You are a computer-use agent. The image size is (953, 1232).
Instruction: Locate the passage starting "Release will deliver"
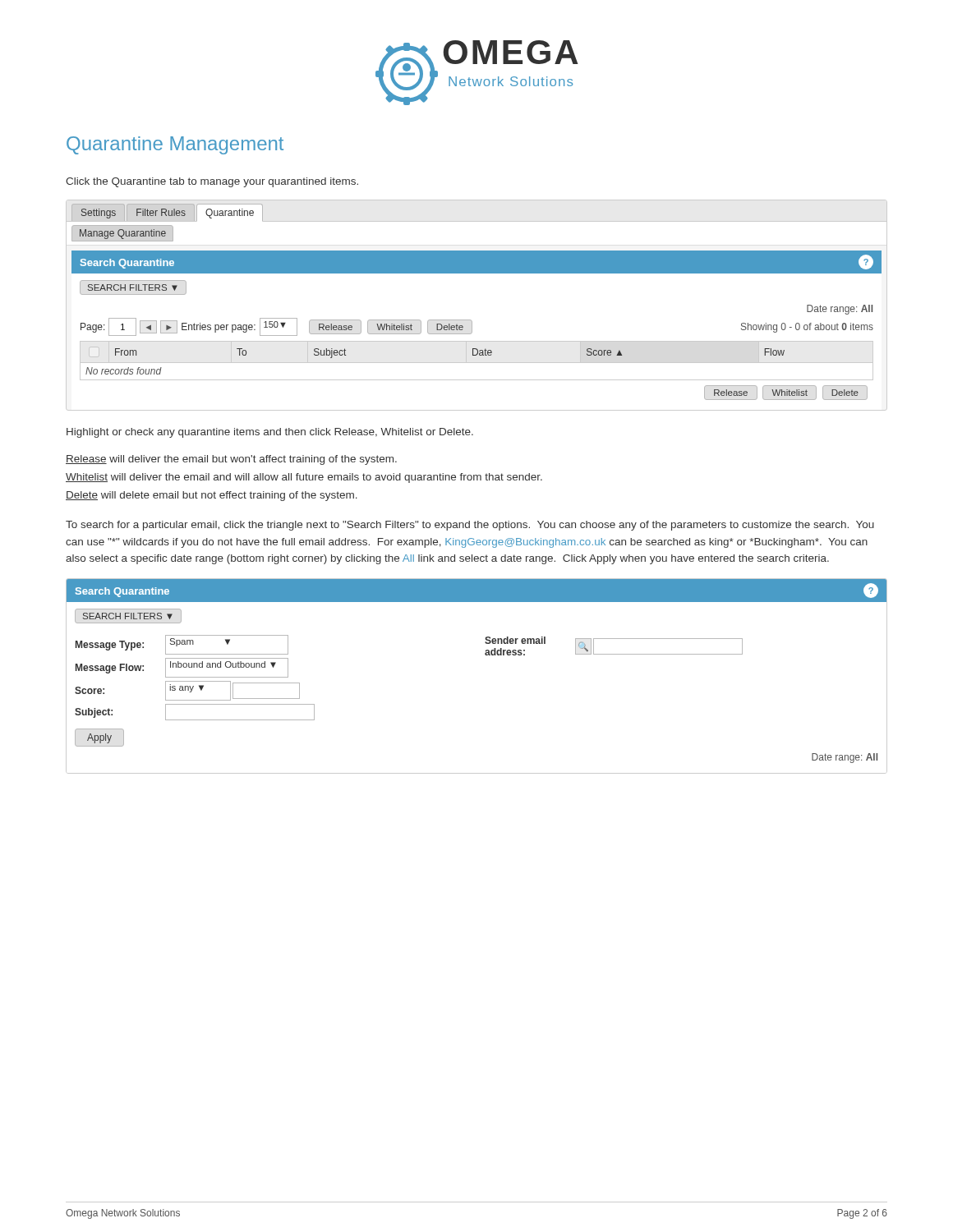point(232,458)
